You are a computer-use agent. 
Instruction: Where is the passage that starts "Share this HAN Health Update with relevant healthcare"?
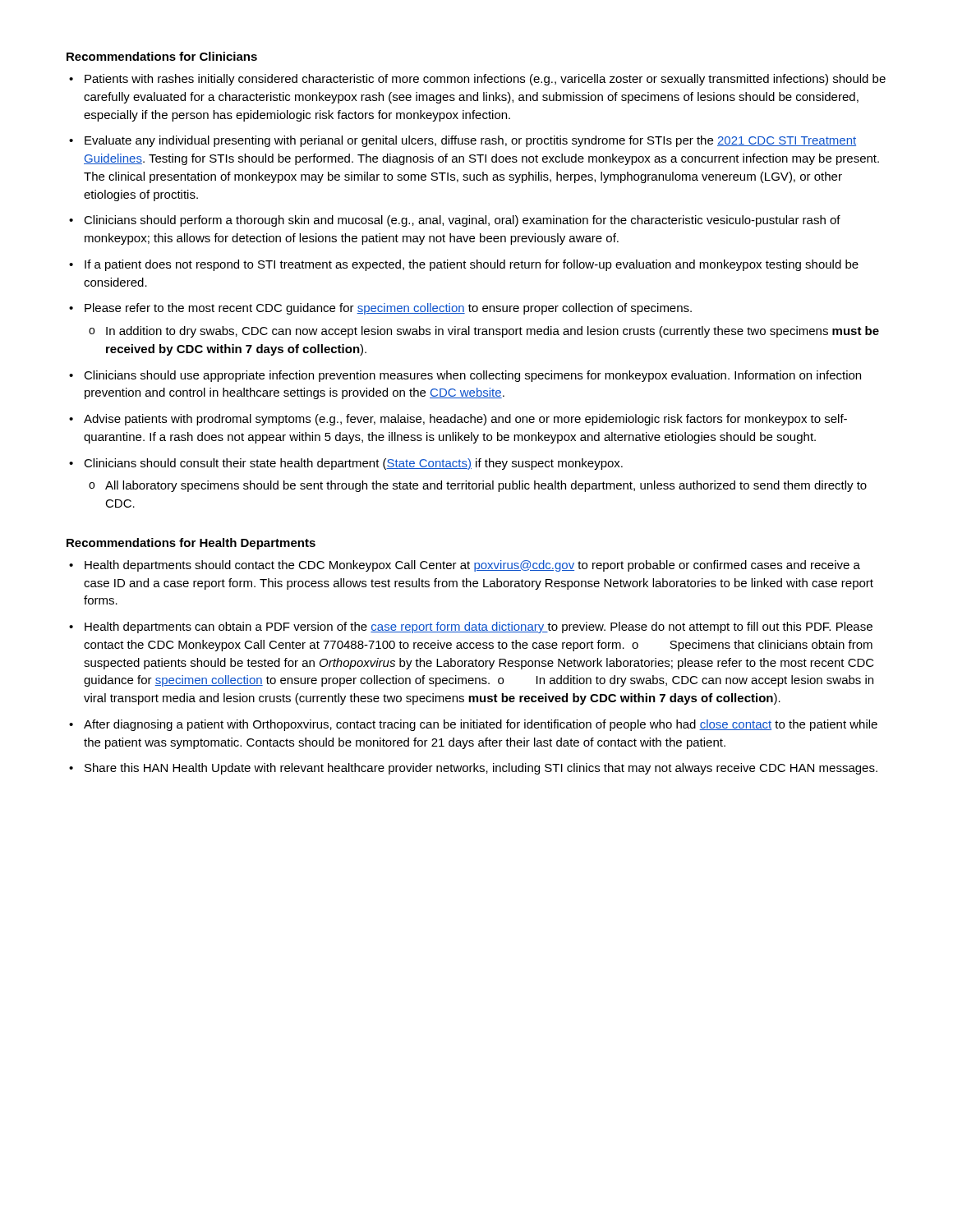(481, 768)
